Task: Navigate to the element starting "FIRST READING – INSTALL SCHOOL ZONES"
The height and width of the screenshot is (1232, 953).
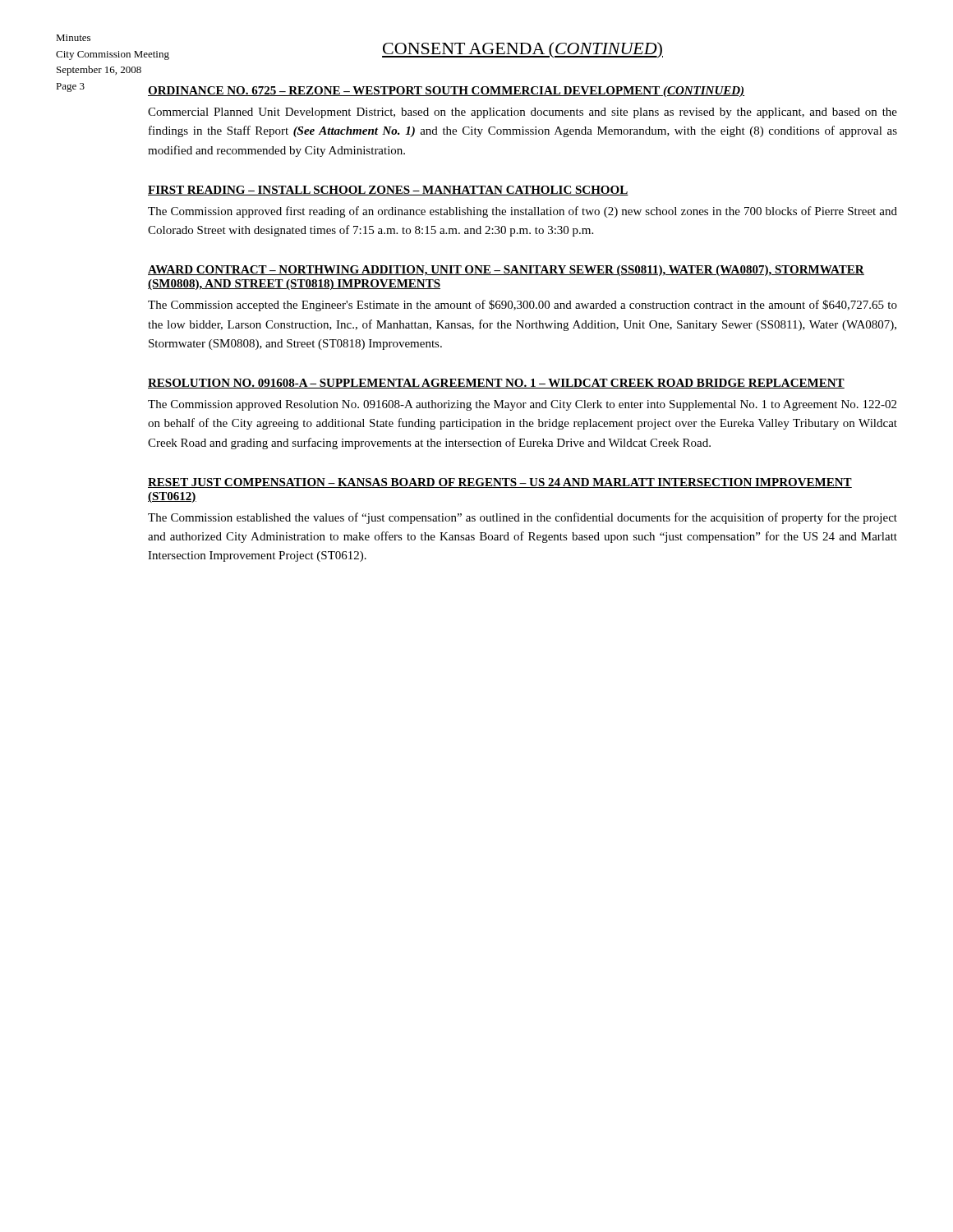Action: [x=388, y=190]
